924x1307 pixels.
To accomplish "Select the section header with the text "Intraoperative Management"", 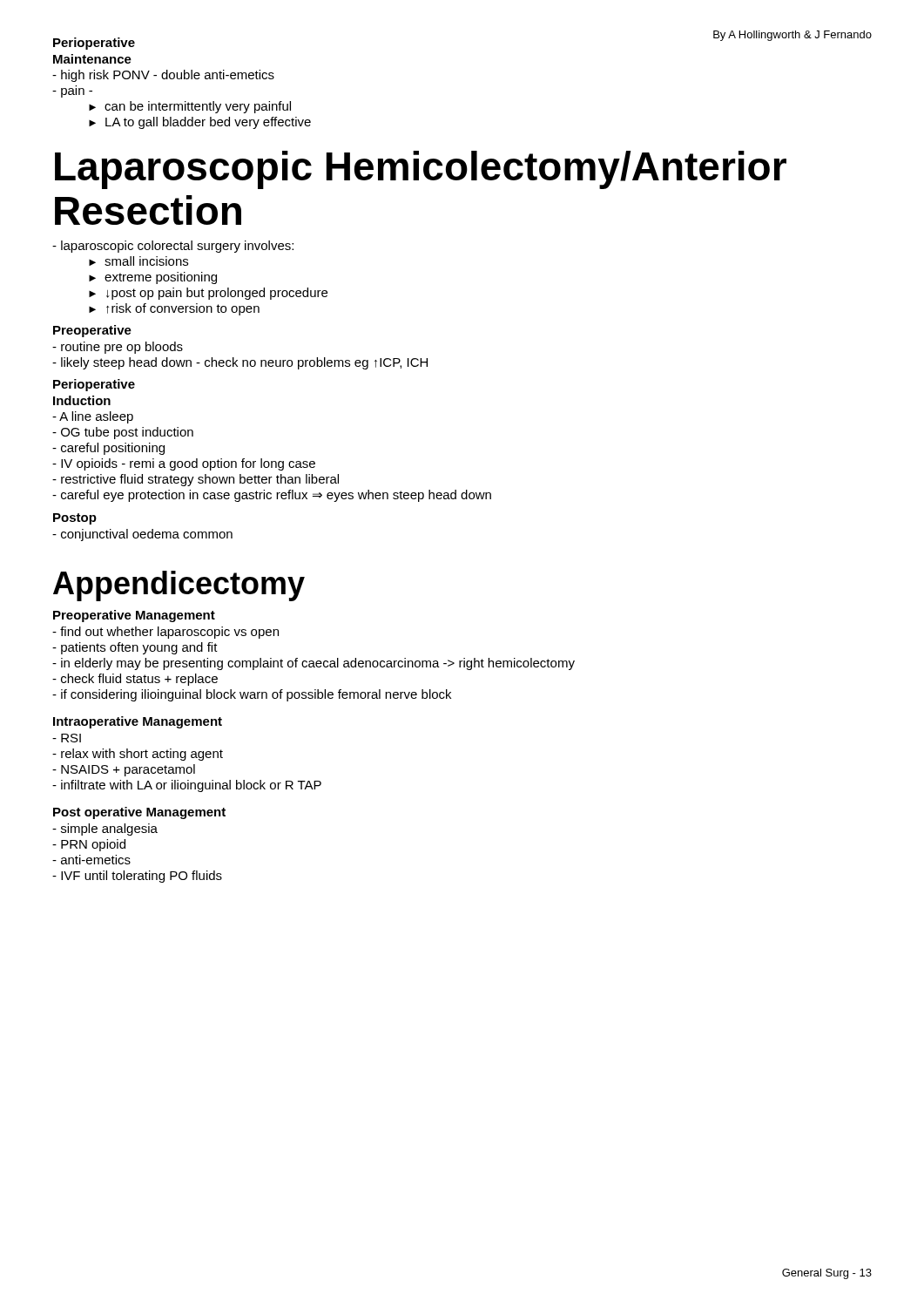I will point(137,721).
